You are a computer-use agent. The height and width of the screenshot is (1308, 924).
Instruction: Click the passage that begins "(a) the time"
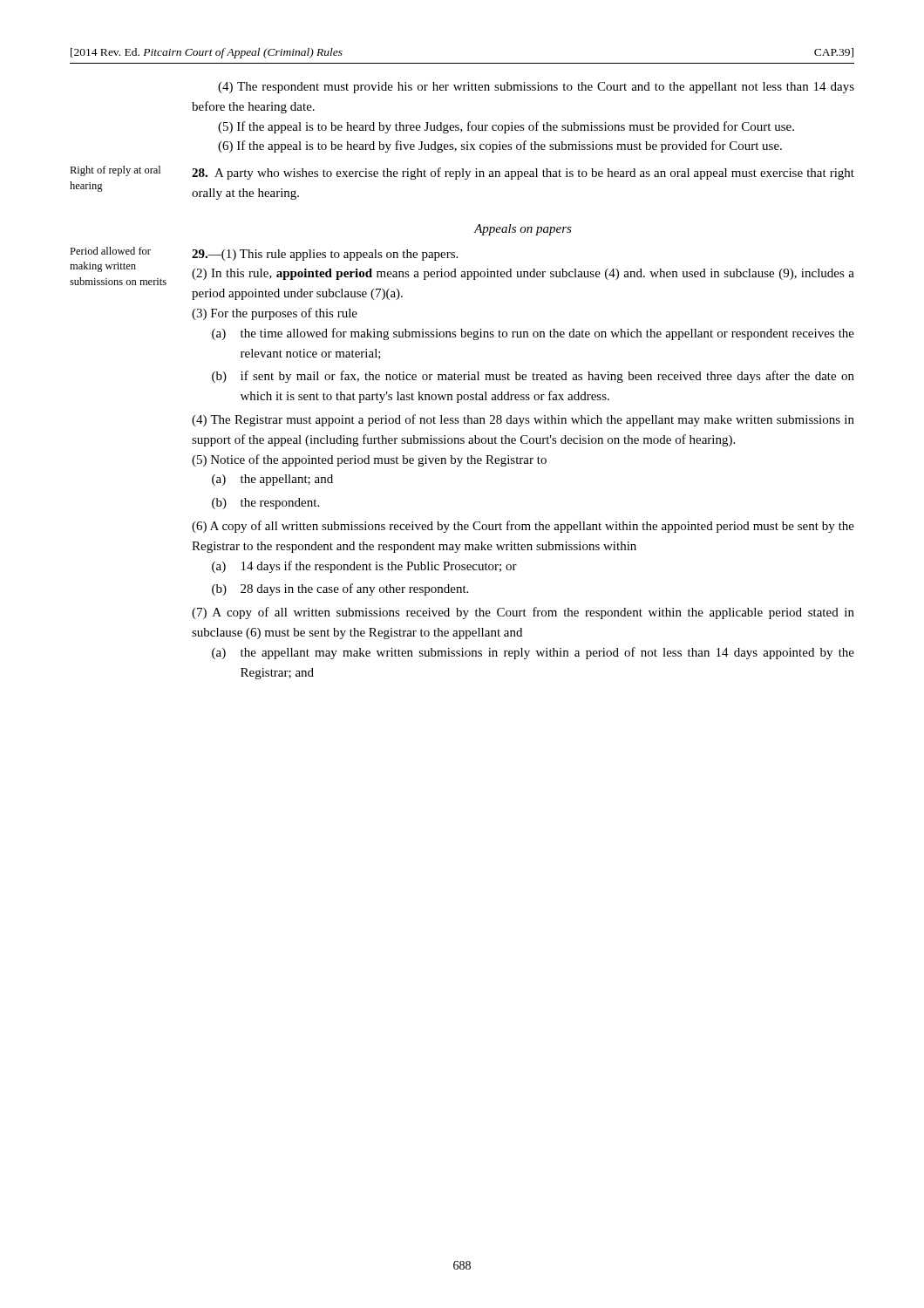[523, 343]
